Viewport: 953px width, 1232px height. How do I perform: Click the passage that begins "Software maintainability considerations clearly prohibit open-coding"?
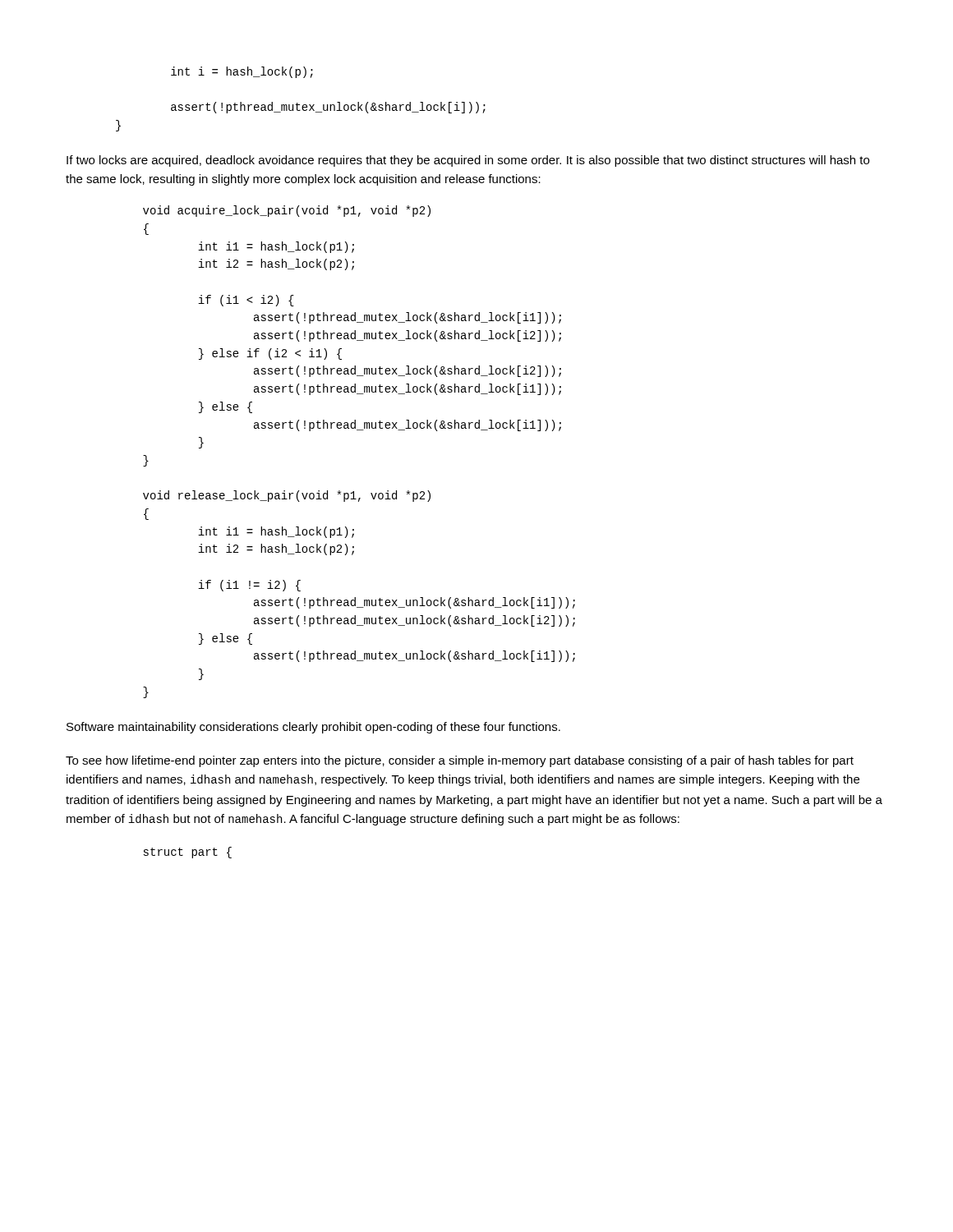[313, 726]
